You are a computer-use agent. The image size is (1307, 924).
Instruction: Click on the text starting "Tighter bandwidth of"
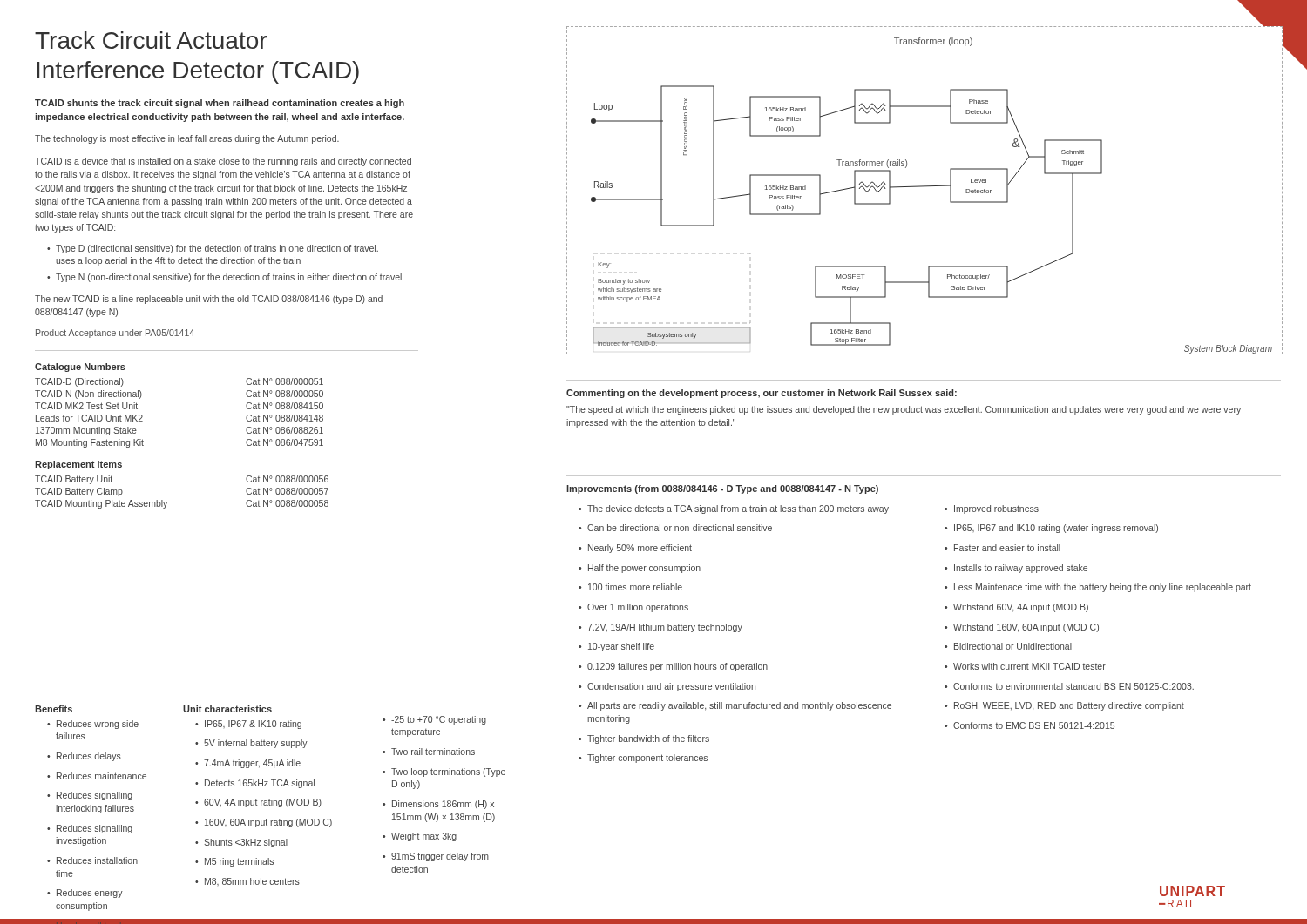[644, 739]
